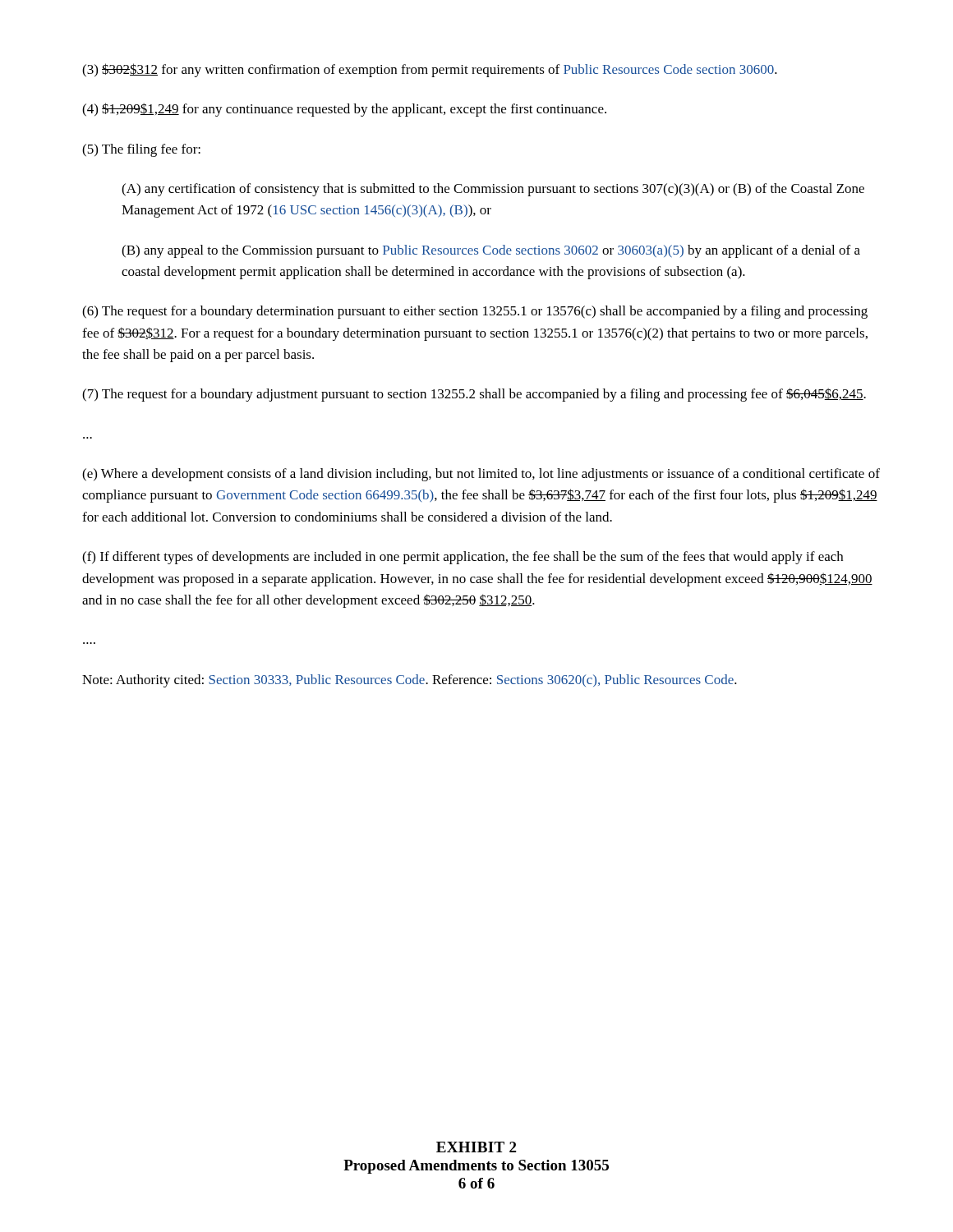
Task: Select the element starting "Note: Authority cited: Section 30333, Public"
Action: tap(410, 679)
